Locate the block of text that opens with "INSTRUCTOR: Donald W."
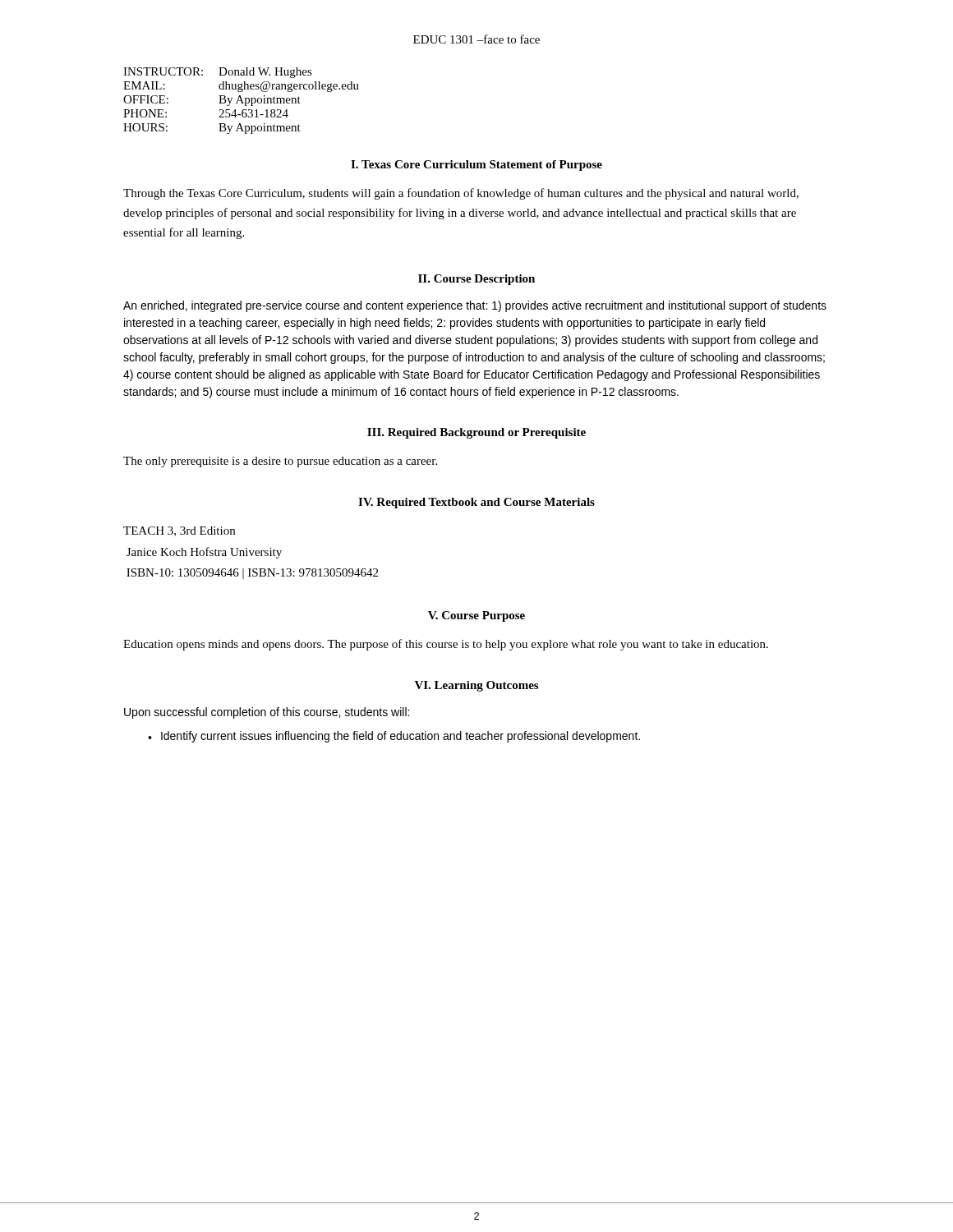Image resolution: width=953 pixels, height=1232 pixels. click(241, 100)
